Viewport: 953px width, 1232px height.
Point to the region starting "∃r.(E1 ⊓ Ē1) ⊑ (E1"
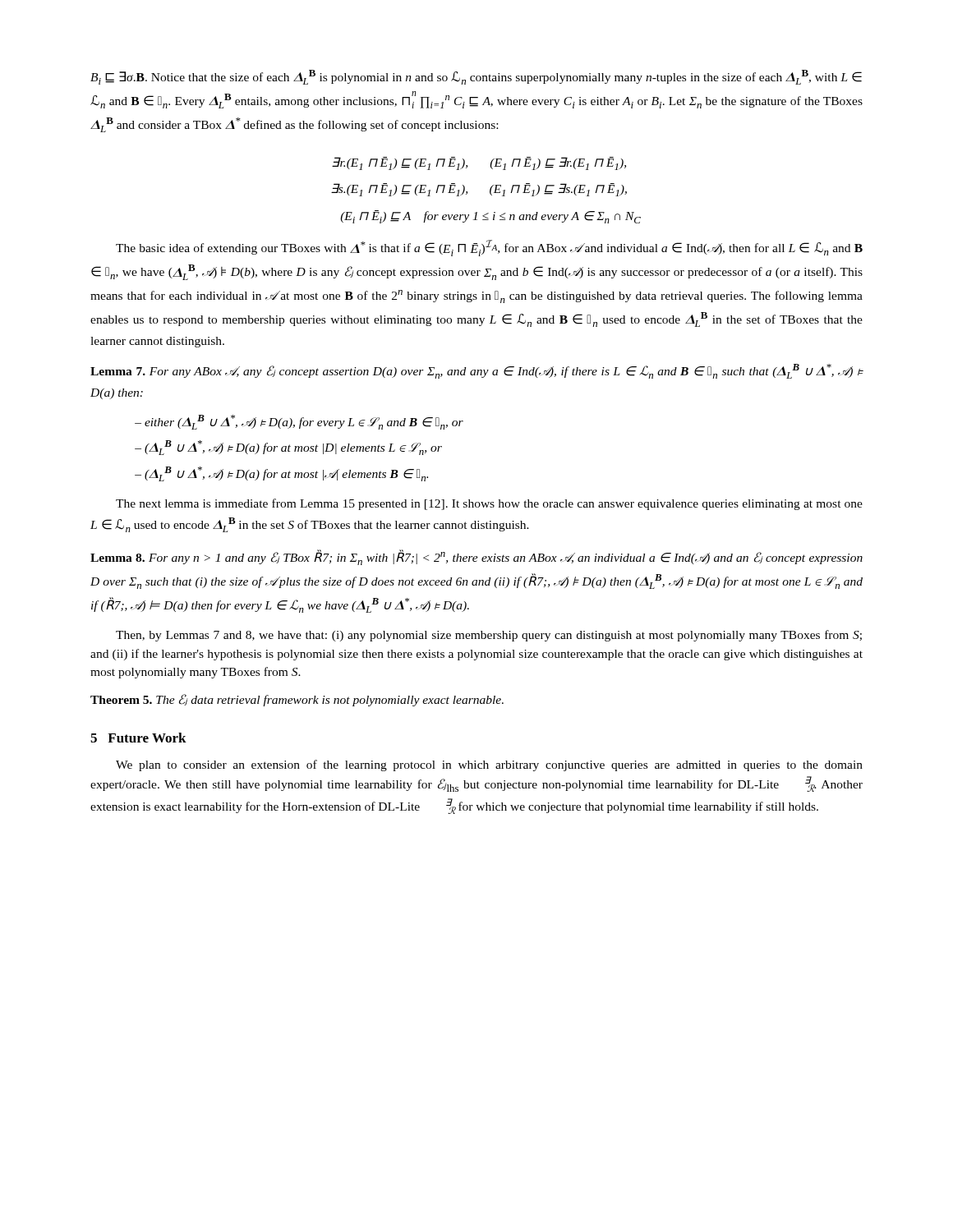coord(476,190)
